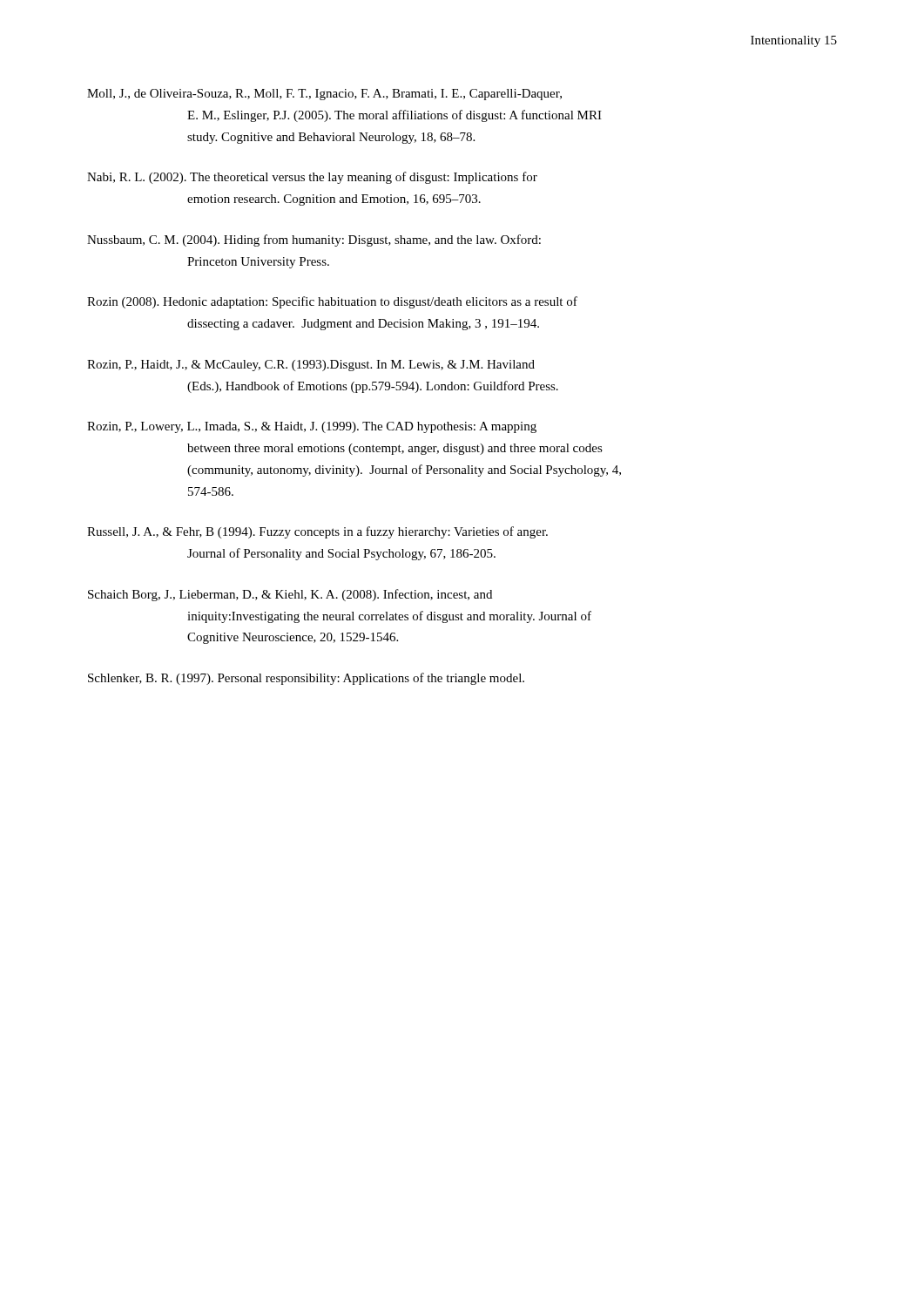Click on the list item with the text "Rozin (2008). Hedonic adaptation: Specific"
Image resolution: width=924 pixels, height=1307 pixels.
pos(332,313)
